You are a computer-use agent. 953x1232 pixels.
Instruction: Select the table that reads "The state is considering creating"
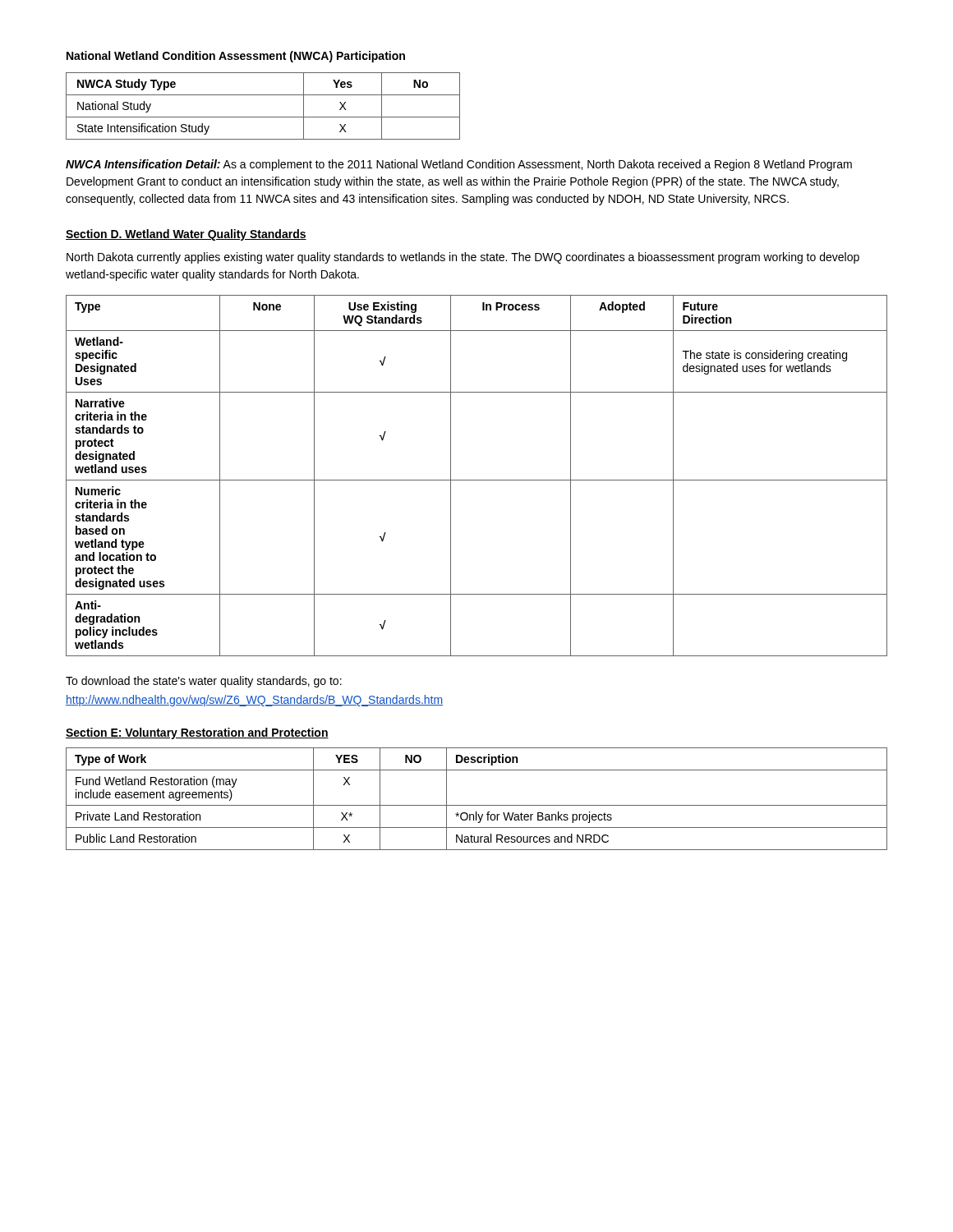point(476,476)
